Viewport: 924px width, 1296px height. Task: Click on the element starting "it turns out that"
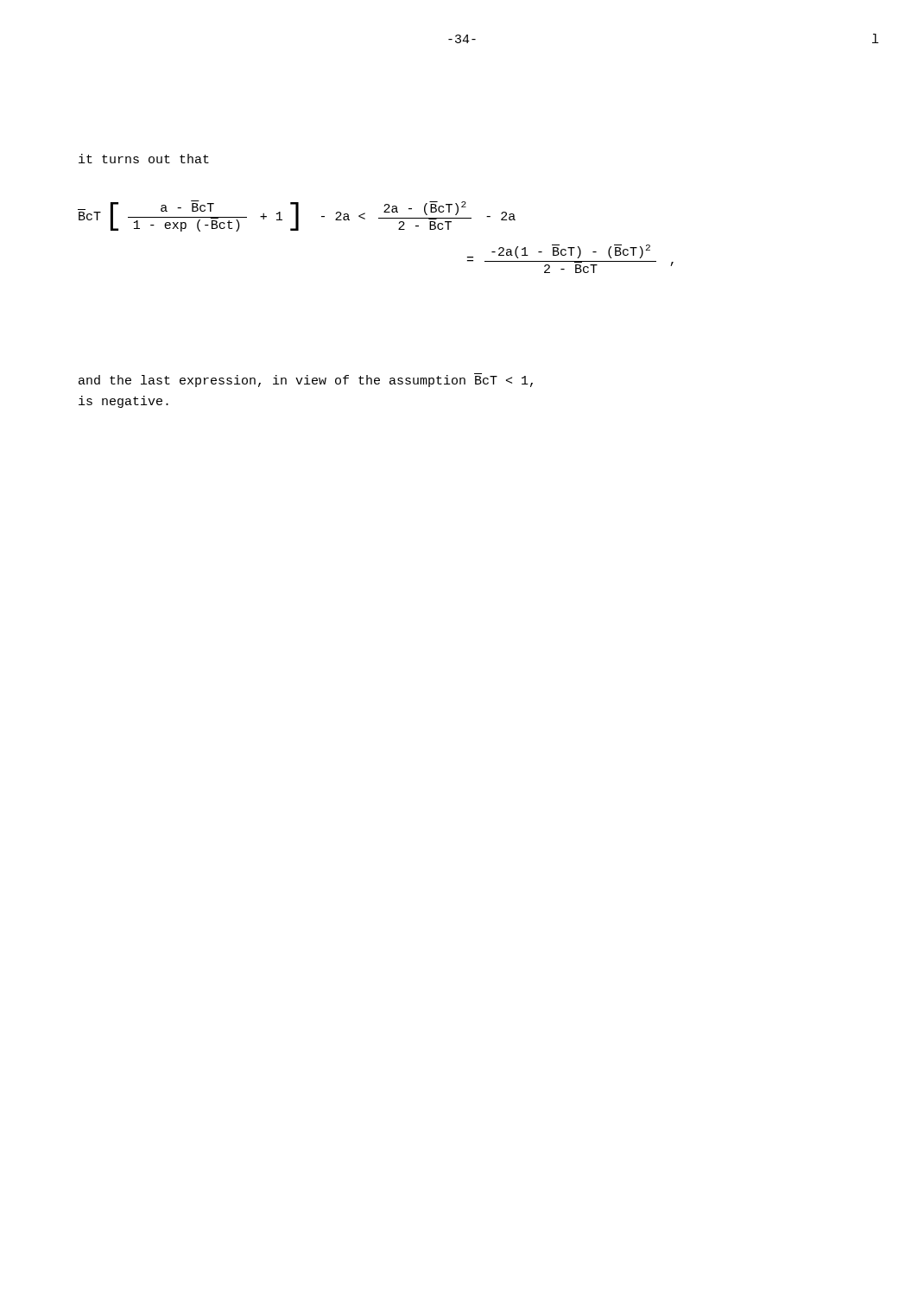pos(144,160)
